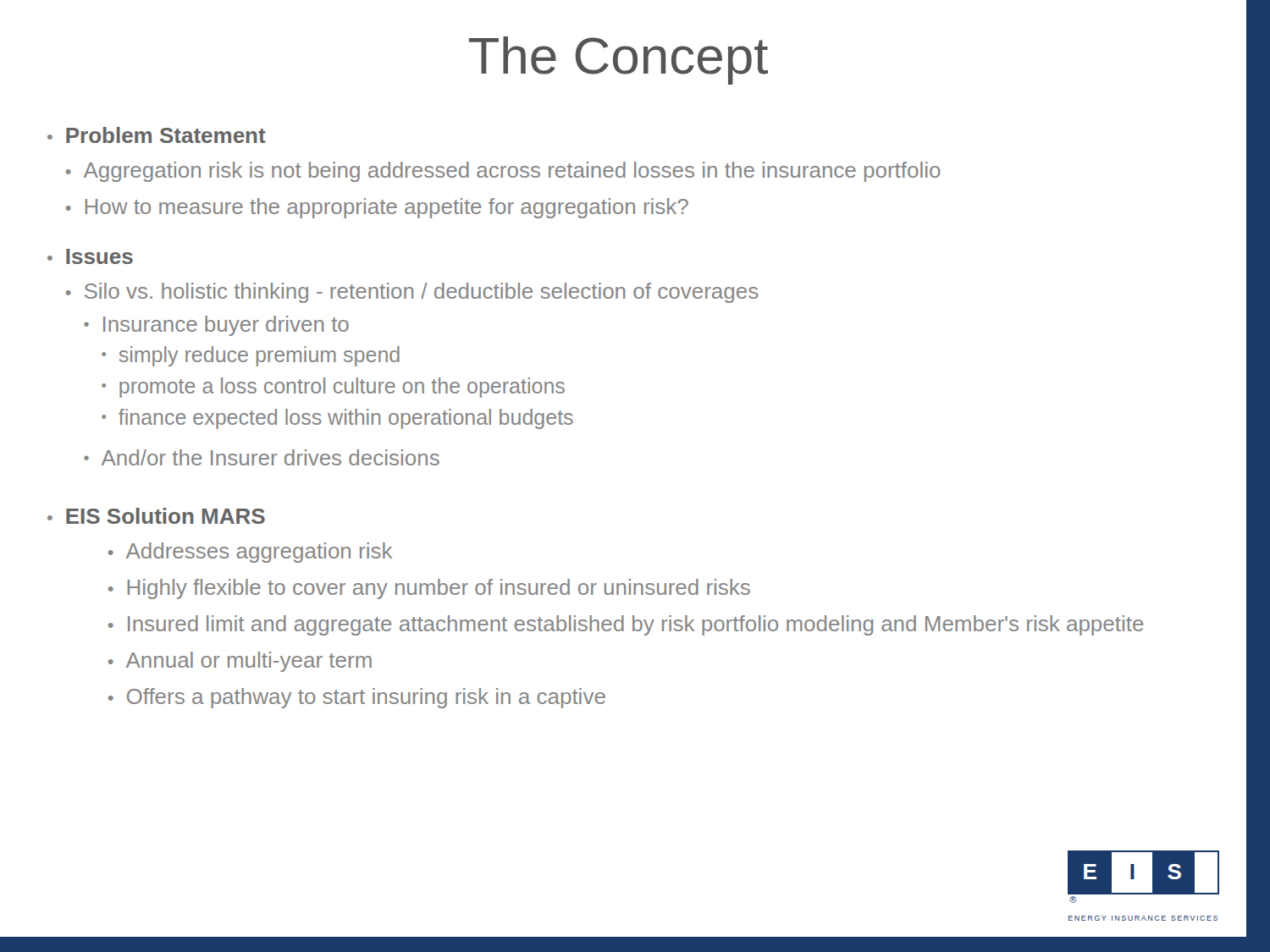This screenshot has width=1270, height=952.
Task: Click on the list item that reads "How to measure the appropriate appetite"
Action: point(386,206)
